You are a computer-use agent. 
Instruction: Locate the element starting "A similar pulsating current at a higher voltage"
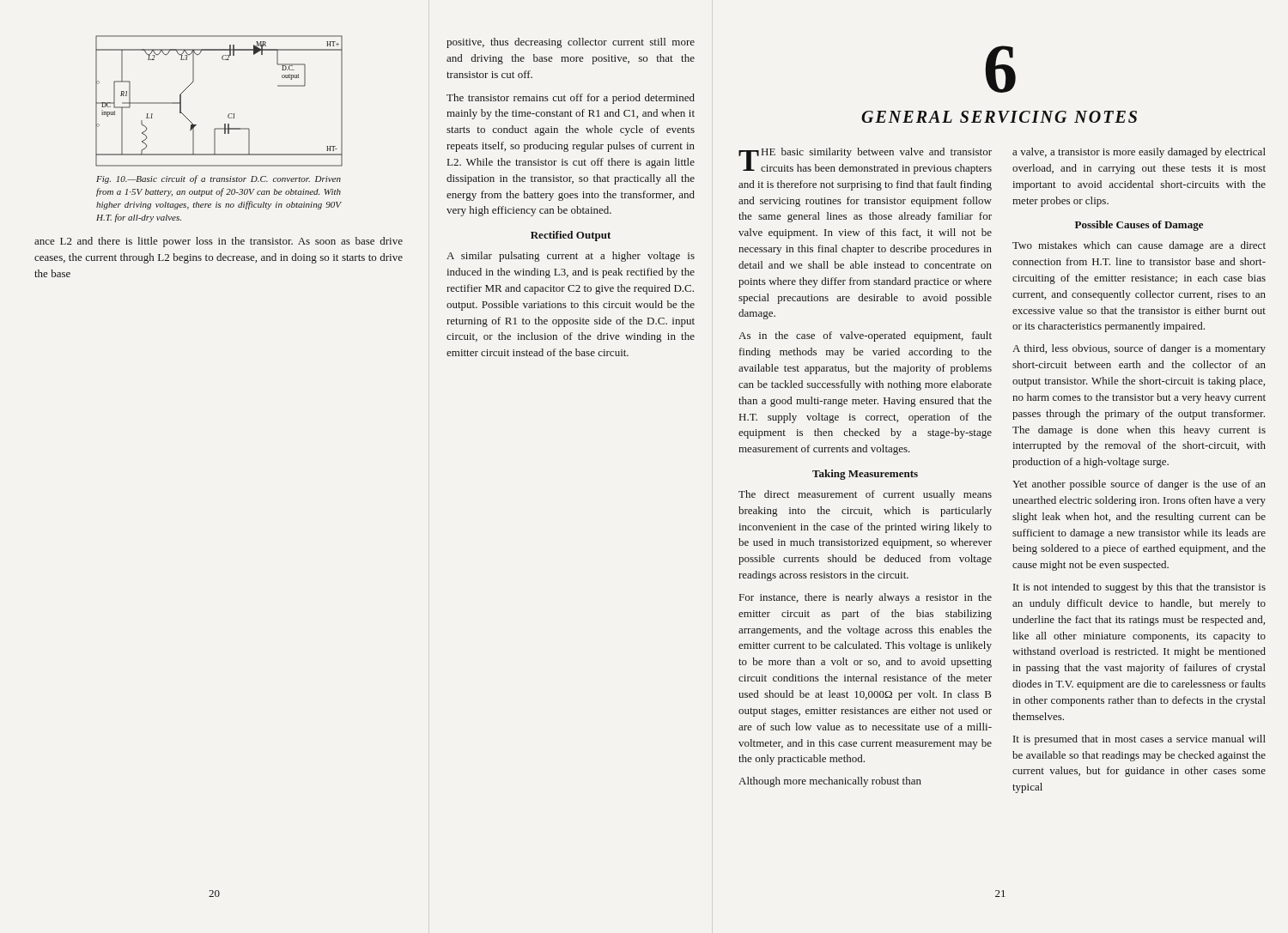(571, 305)
